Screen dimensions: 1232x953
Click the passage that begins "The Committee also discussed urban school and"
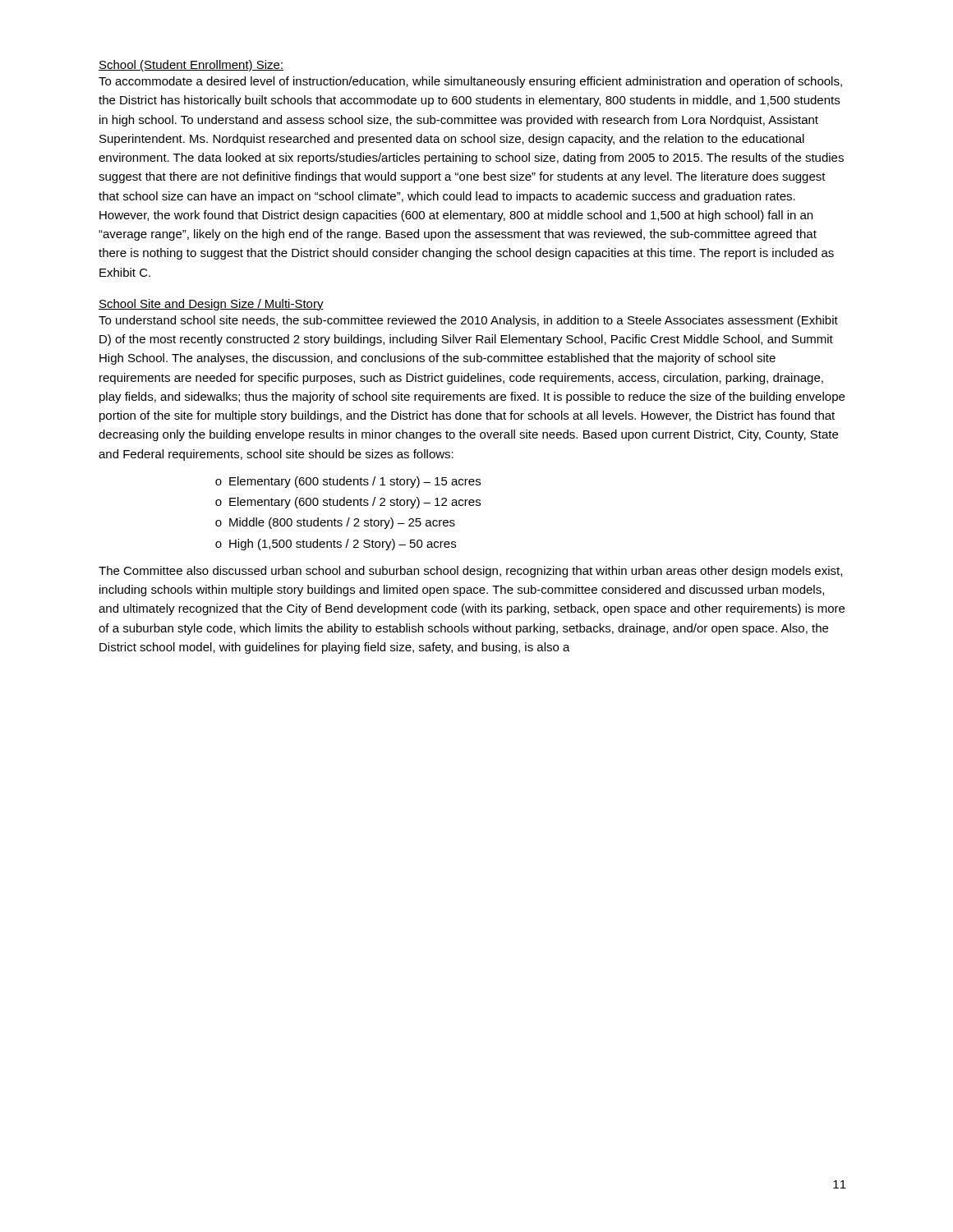tap(472, 608)
